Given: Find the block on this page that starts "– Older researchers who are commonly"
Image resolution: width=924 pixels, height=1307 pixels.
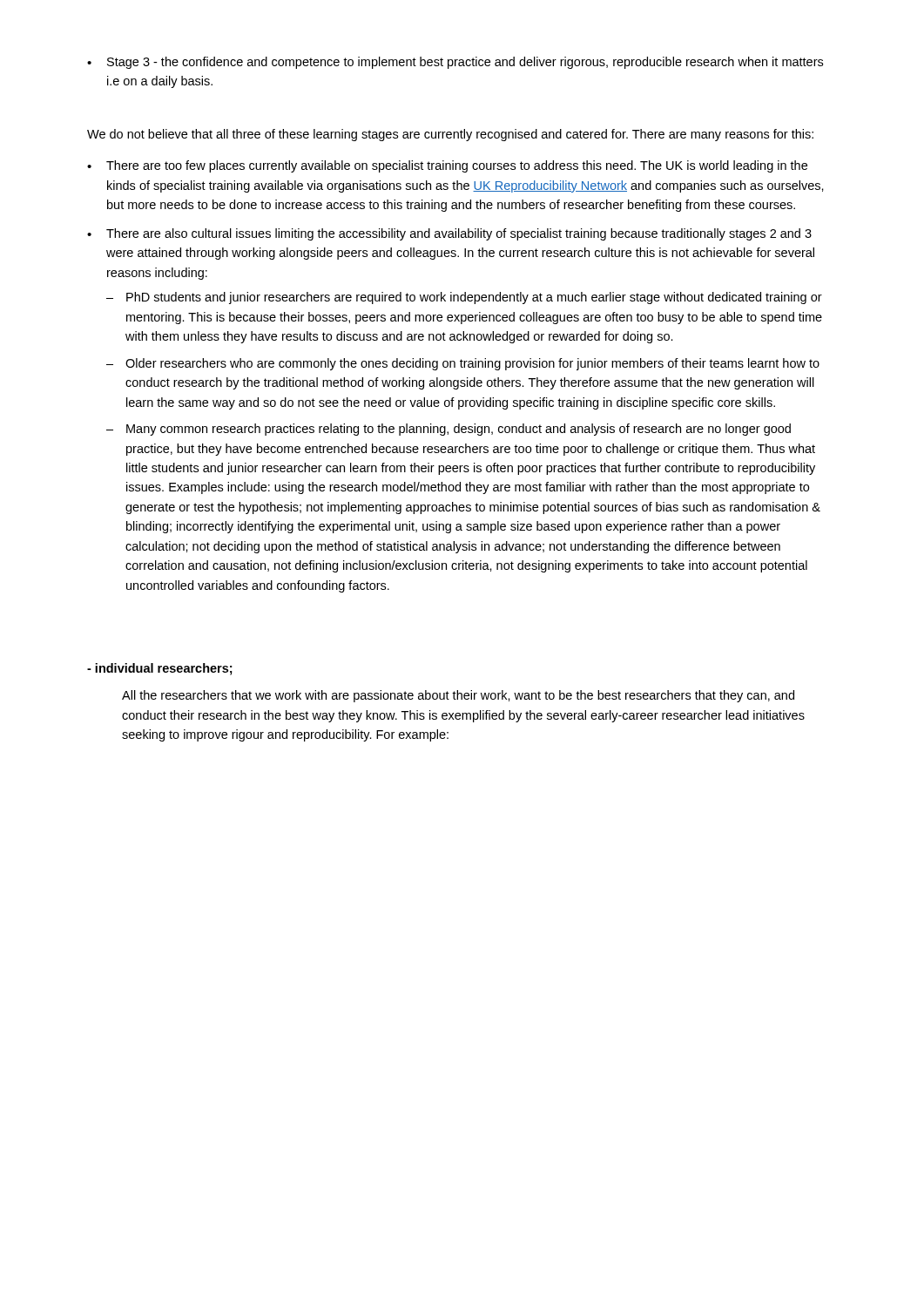Looking at the screenshot, I should 472,383.
